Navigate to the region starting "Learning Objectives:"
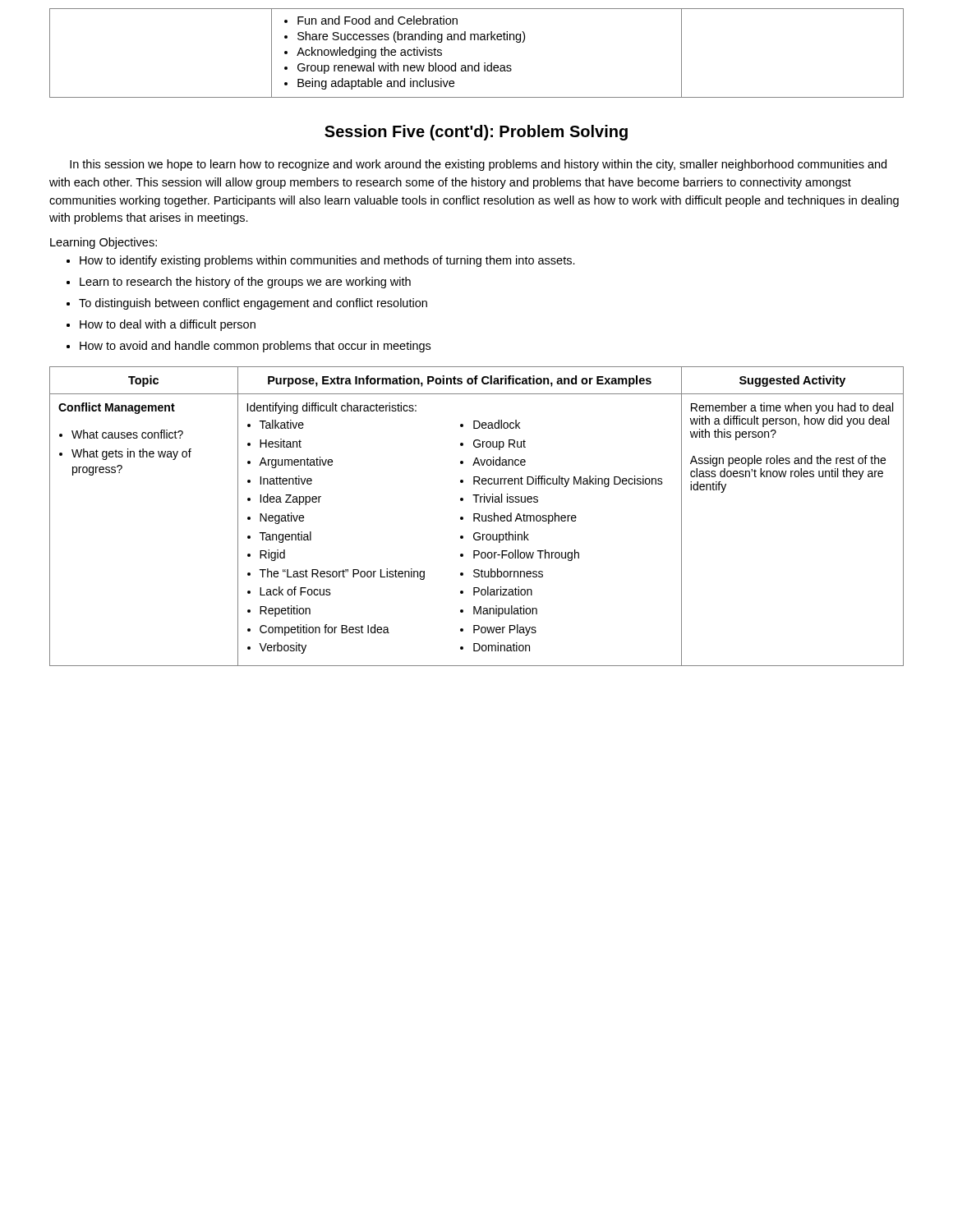Screen dimensions: 1232x953 104,242
